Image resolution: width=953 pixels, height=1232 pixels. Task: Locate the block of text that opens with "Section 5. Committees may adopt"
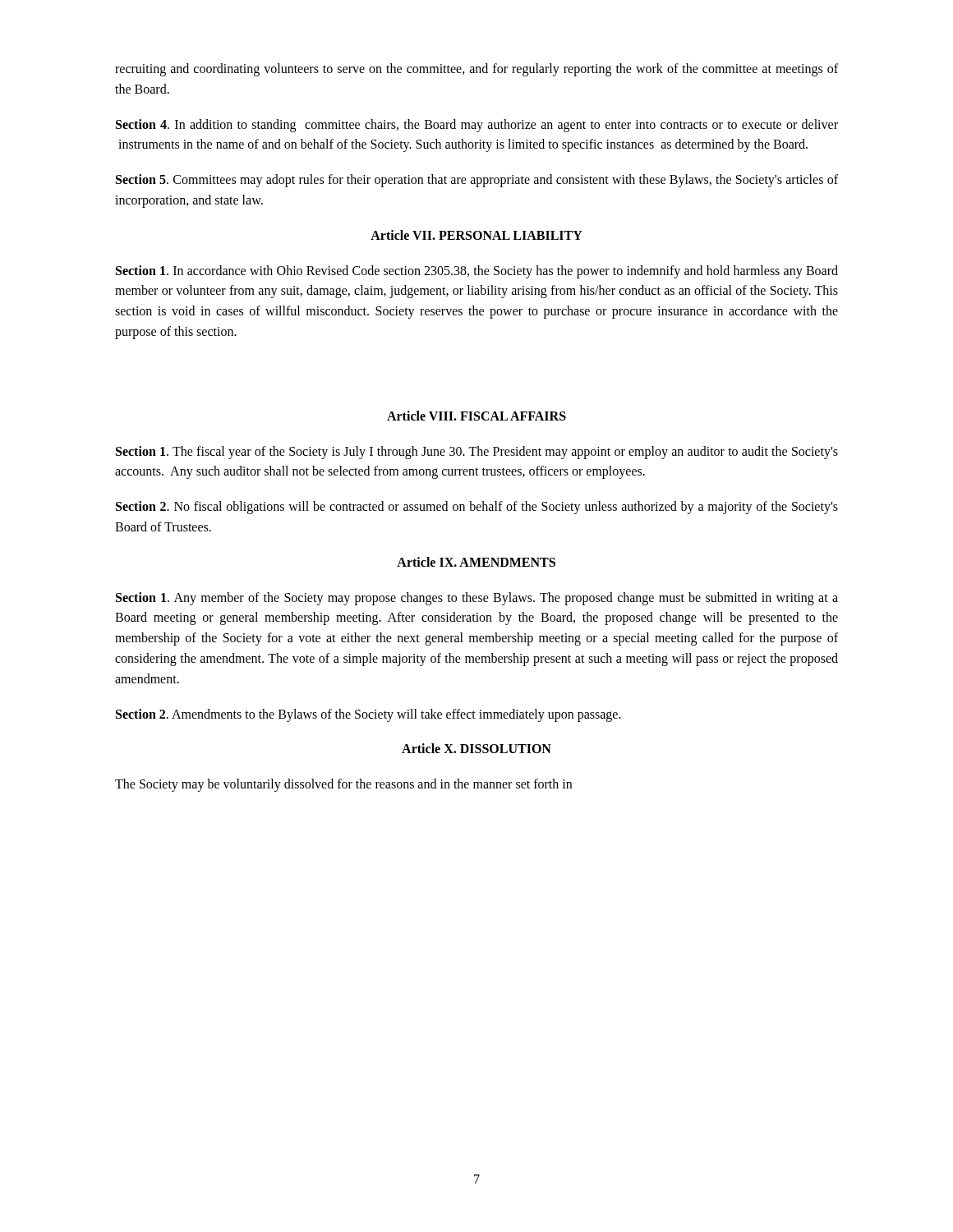tap(476, 190)
